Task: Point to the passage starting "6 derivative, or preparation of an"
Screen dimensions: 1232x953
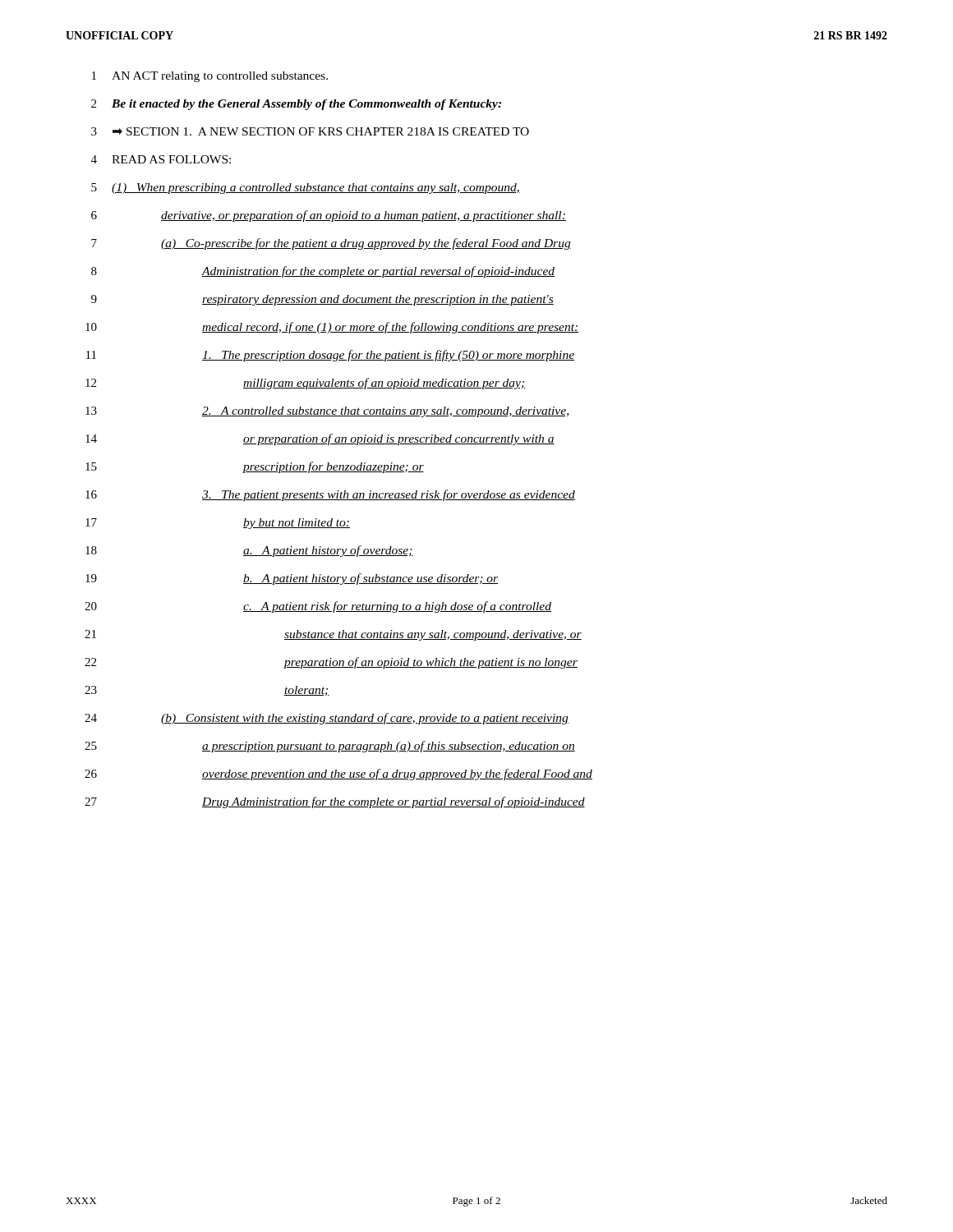Action: [x=476, y=215]
